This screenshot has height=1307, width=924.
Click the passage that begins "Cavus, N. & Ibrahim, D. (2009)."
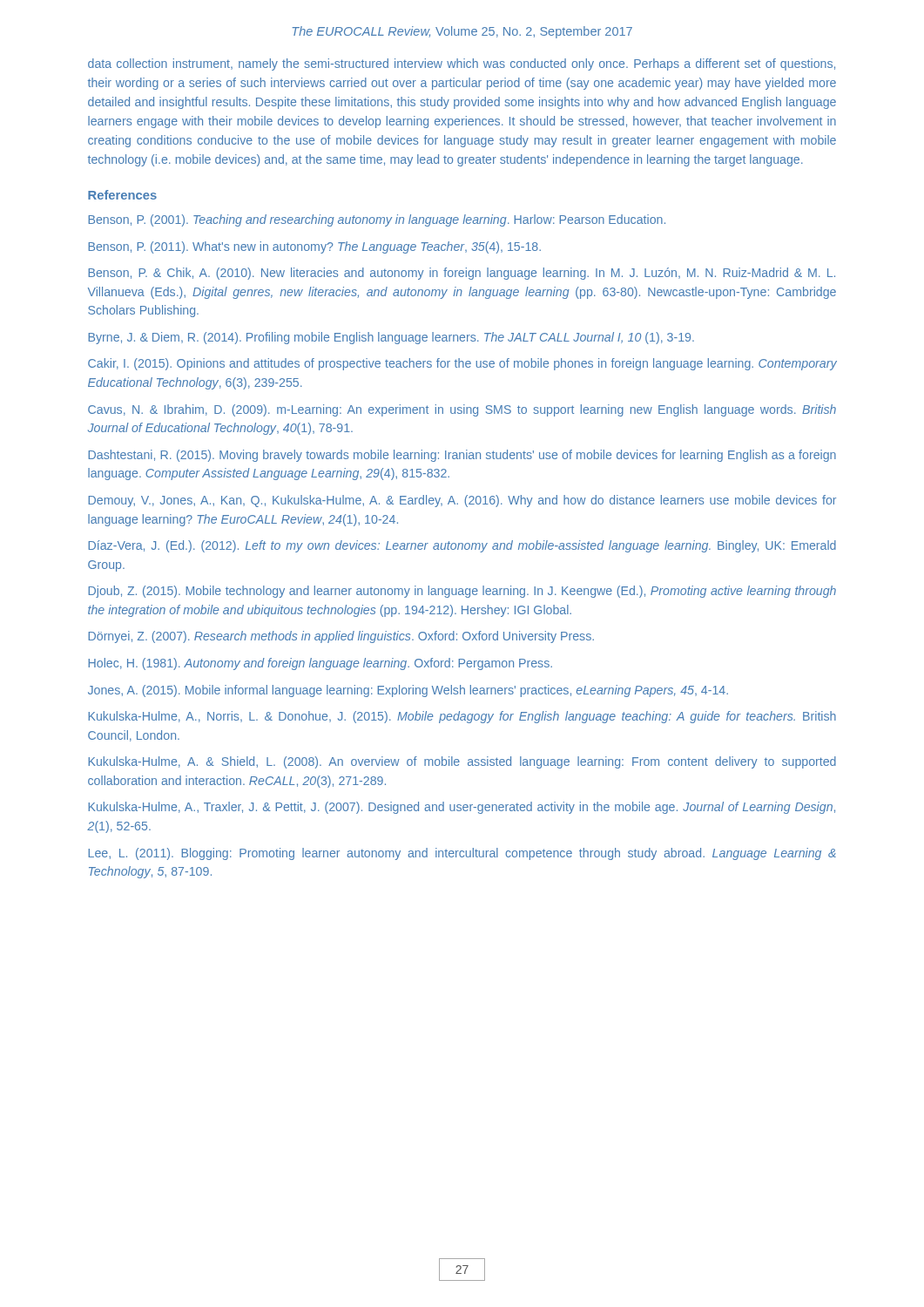click(x=462, y=419)
